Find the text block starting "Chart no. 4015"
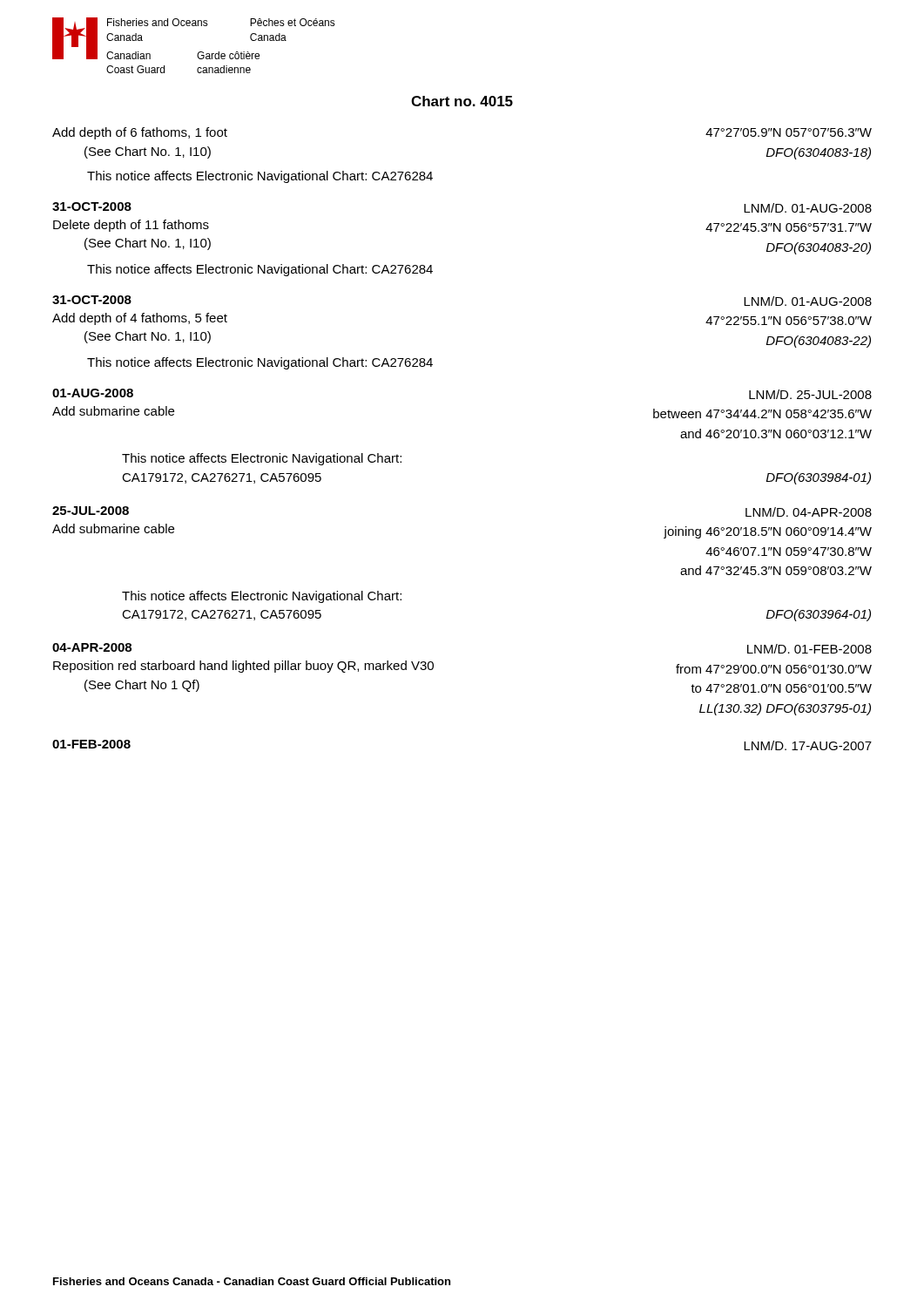 [x=462, y=102]
